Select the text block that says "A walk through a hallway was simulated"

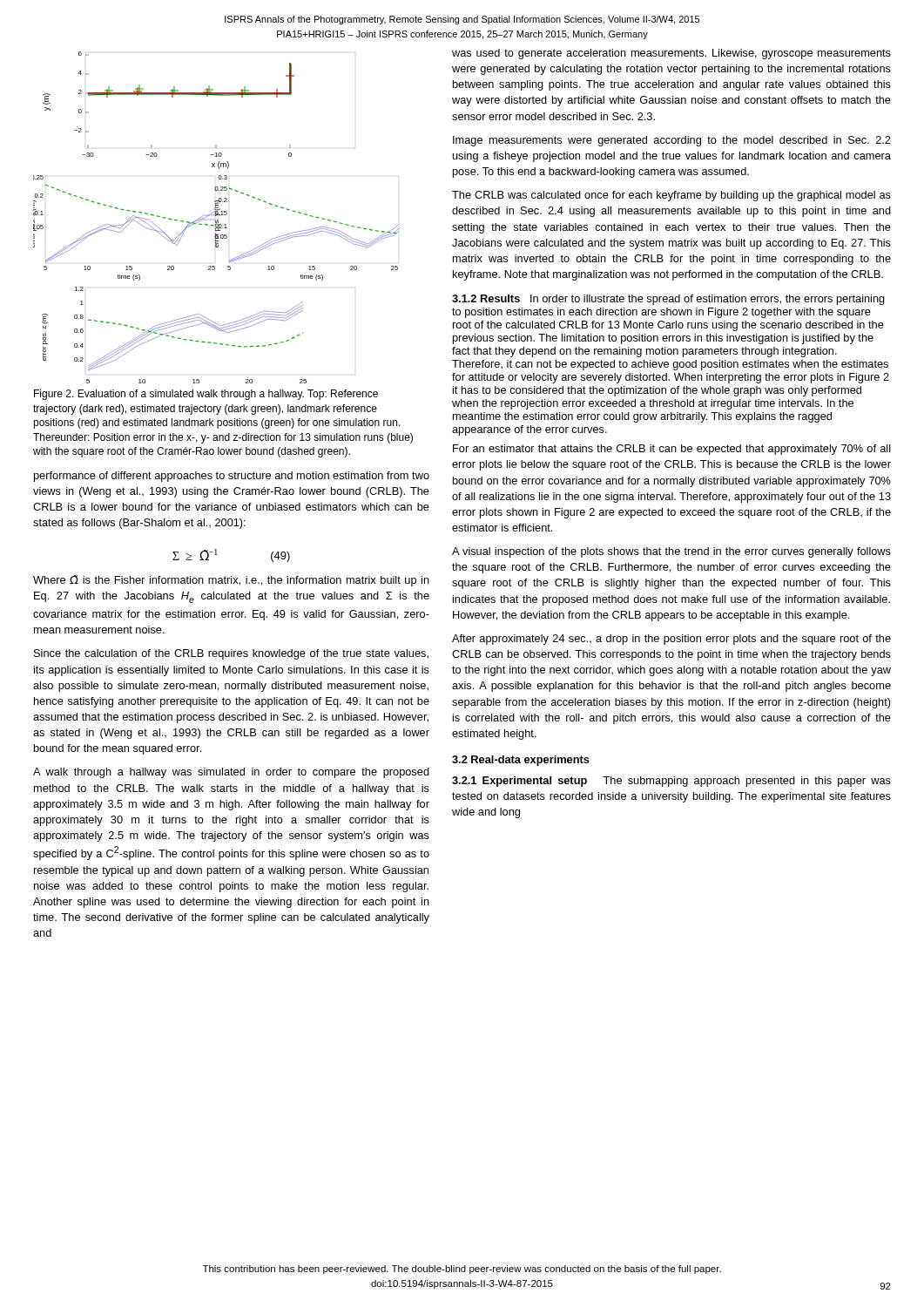click(231, 852)
